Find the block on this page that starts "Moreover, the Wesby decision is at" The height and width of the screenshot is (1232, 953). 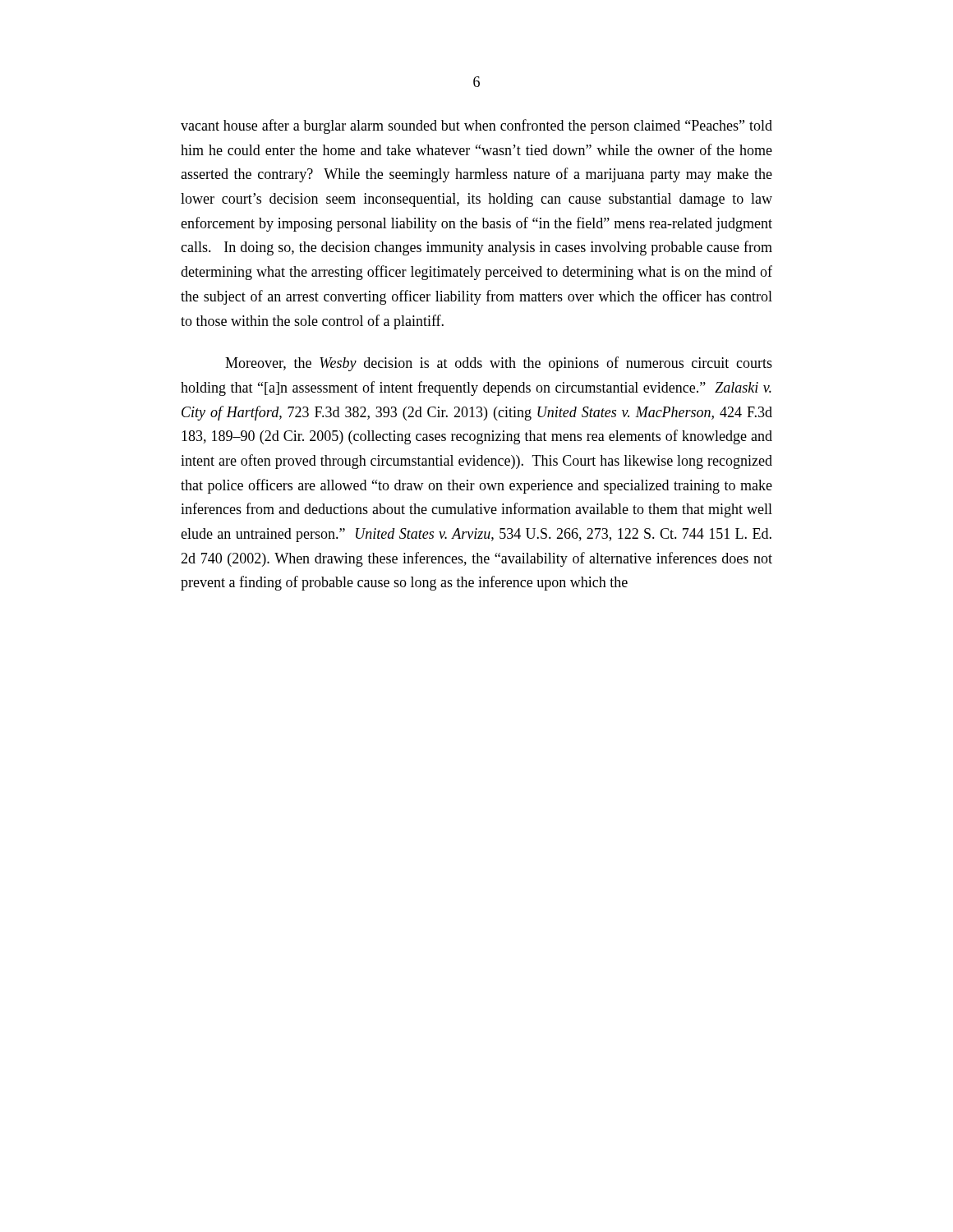point(476,473)
